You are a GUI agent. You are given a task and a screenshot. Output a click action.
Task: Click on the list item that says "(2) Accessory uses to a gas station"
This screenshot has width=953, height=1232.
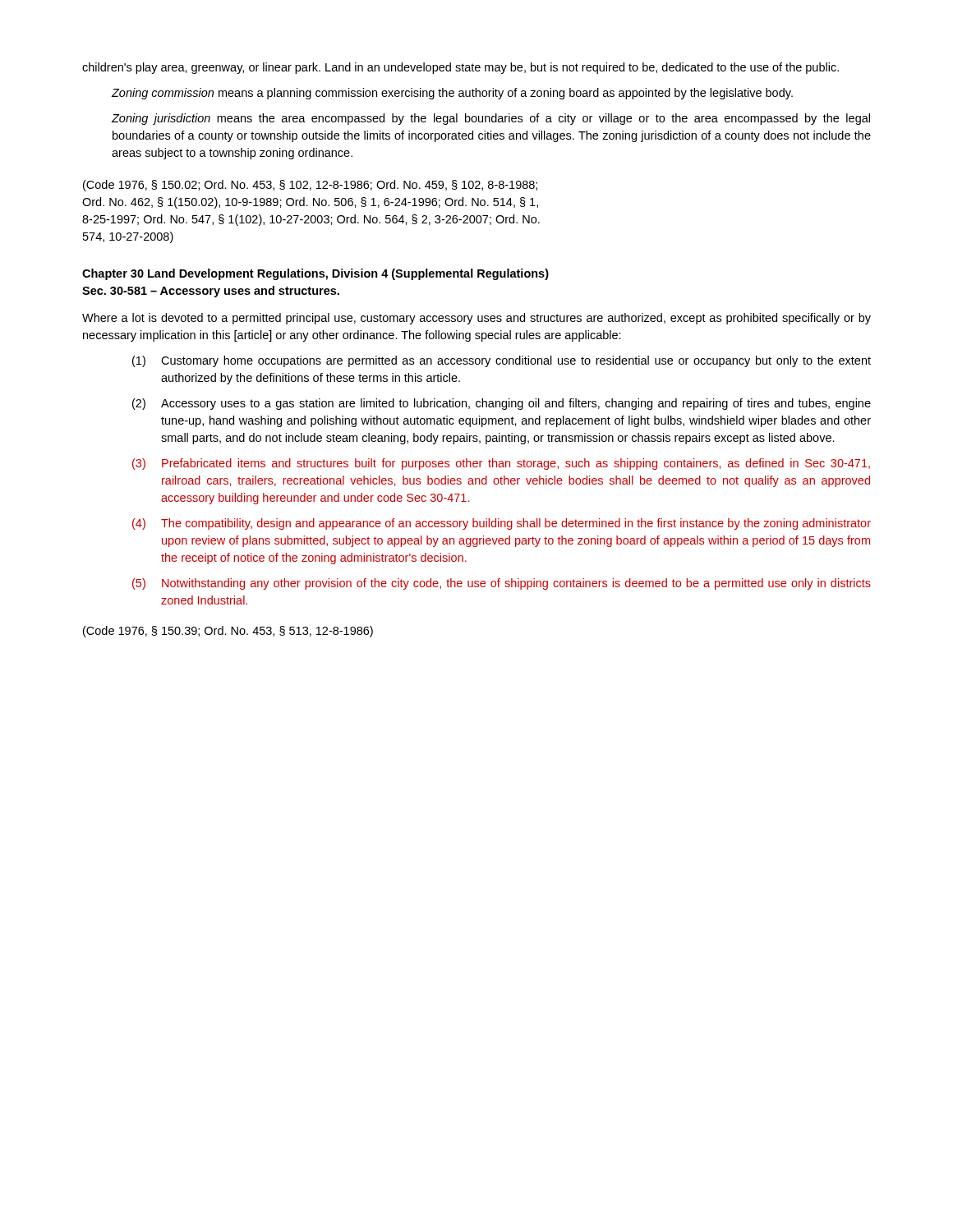point(501,421)
